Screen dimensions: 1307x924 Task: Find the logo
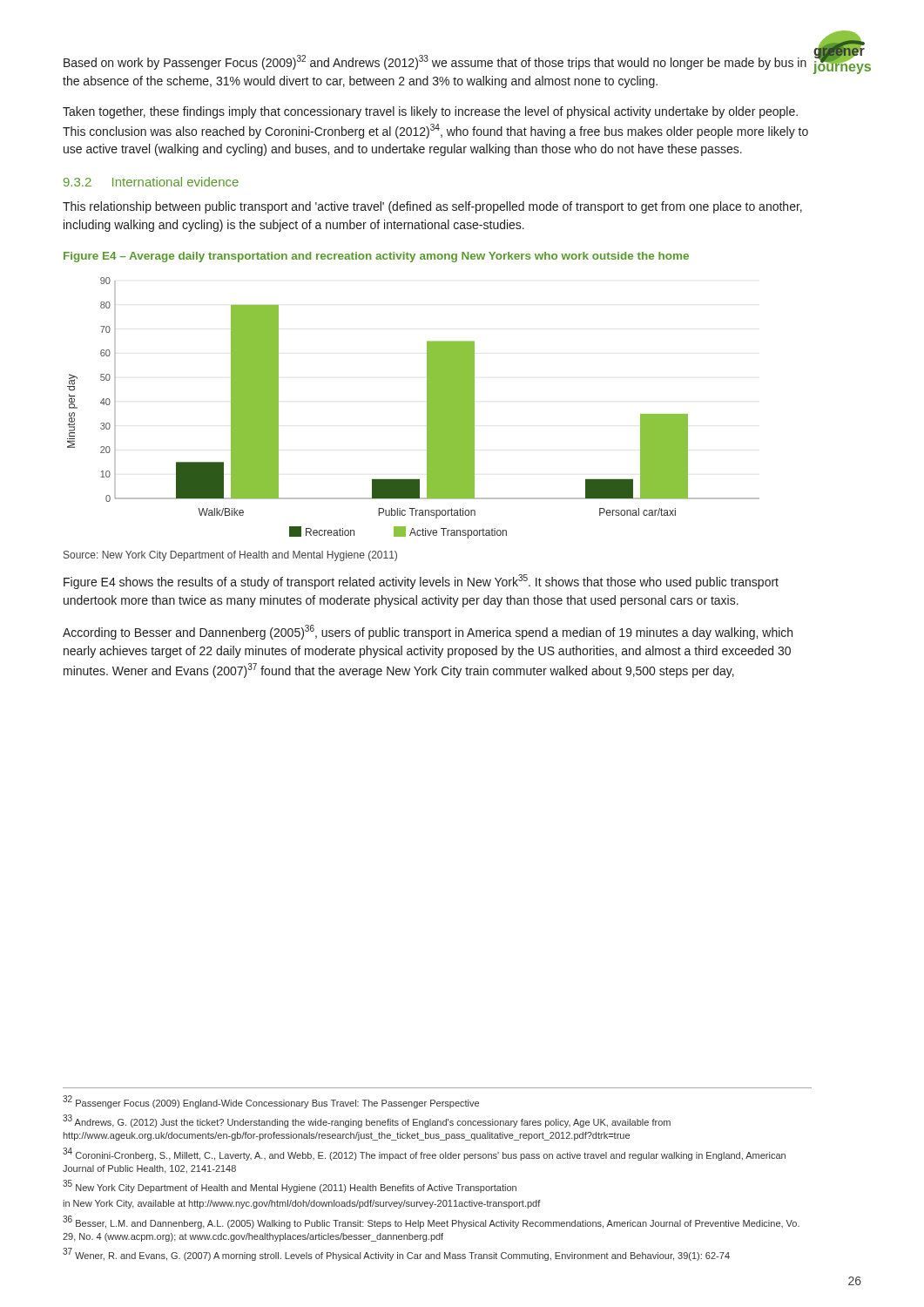(806, 53)
